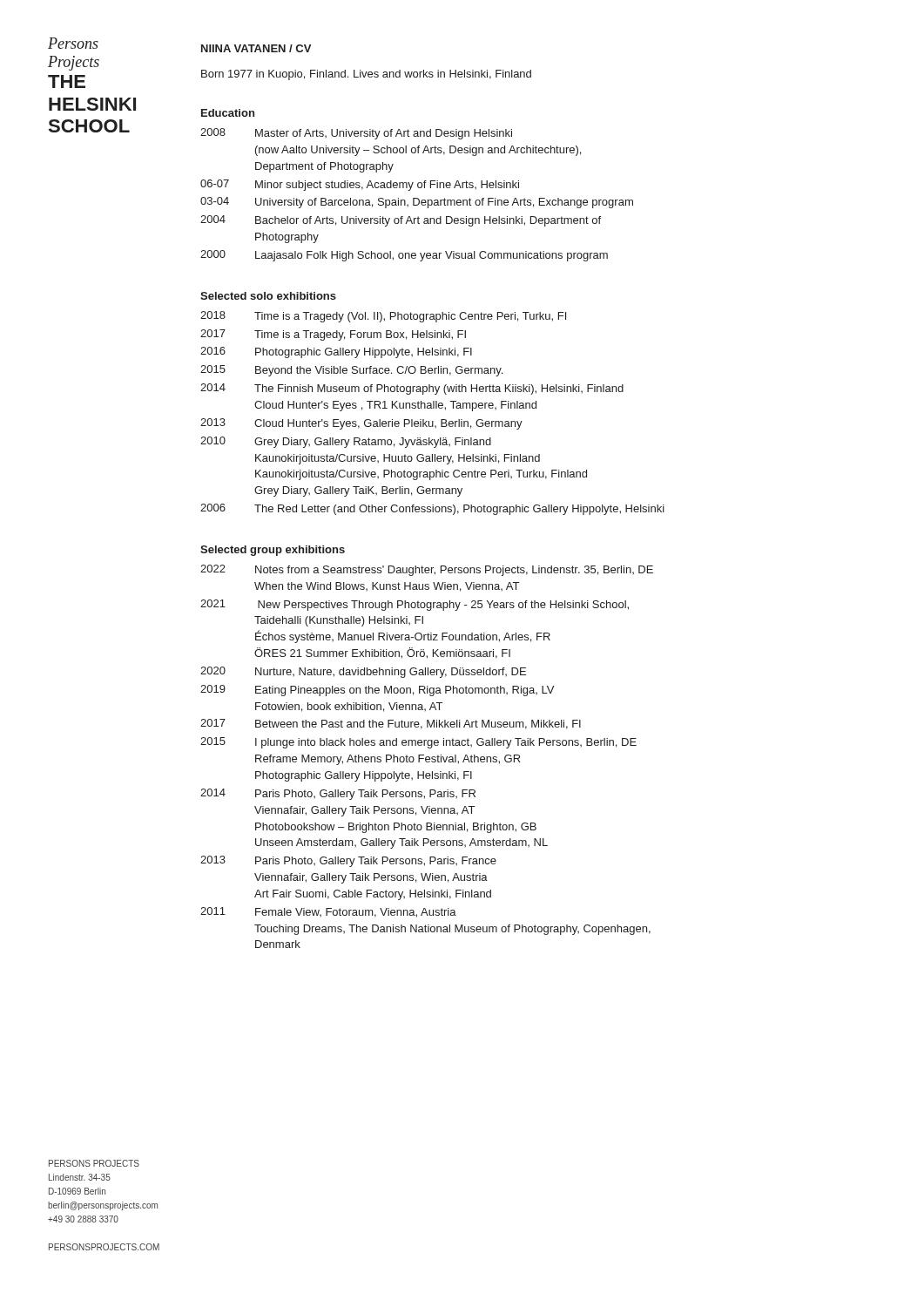Locate the block of text that opens with "Born 1977 in Kuopio,"
Viewport: 924px width, 1307px height.
tap(366, 74)
